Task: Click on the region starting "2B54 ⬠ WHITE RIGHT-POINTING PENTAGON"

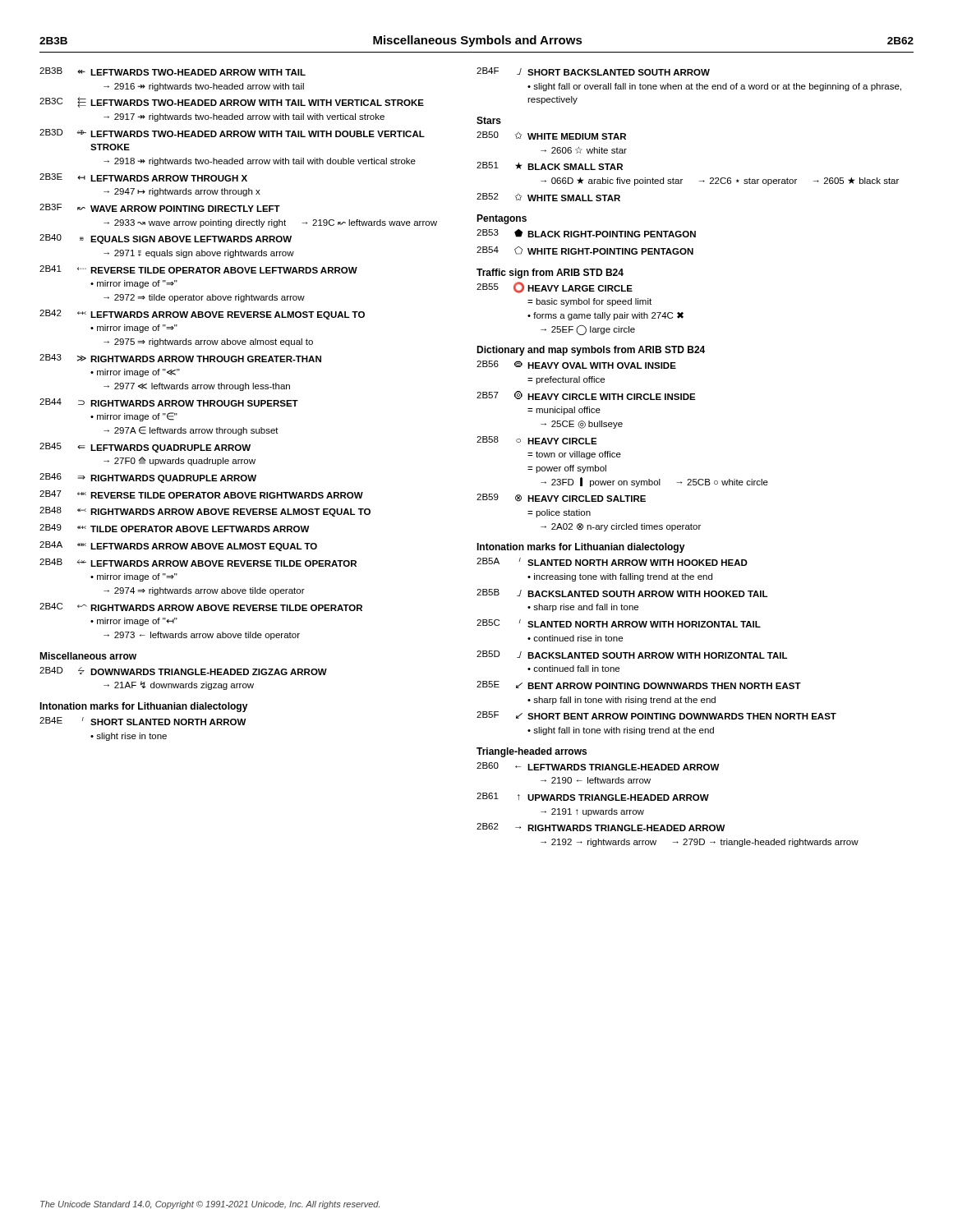Action: [695, 252]
